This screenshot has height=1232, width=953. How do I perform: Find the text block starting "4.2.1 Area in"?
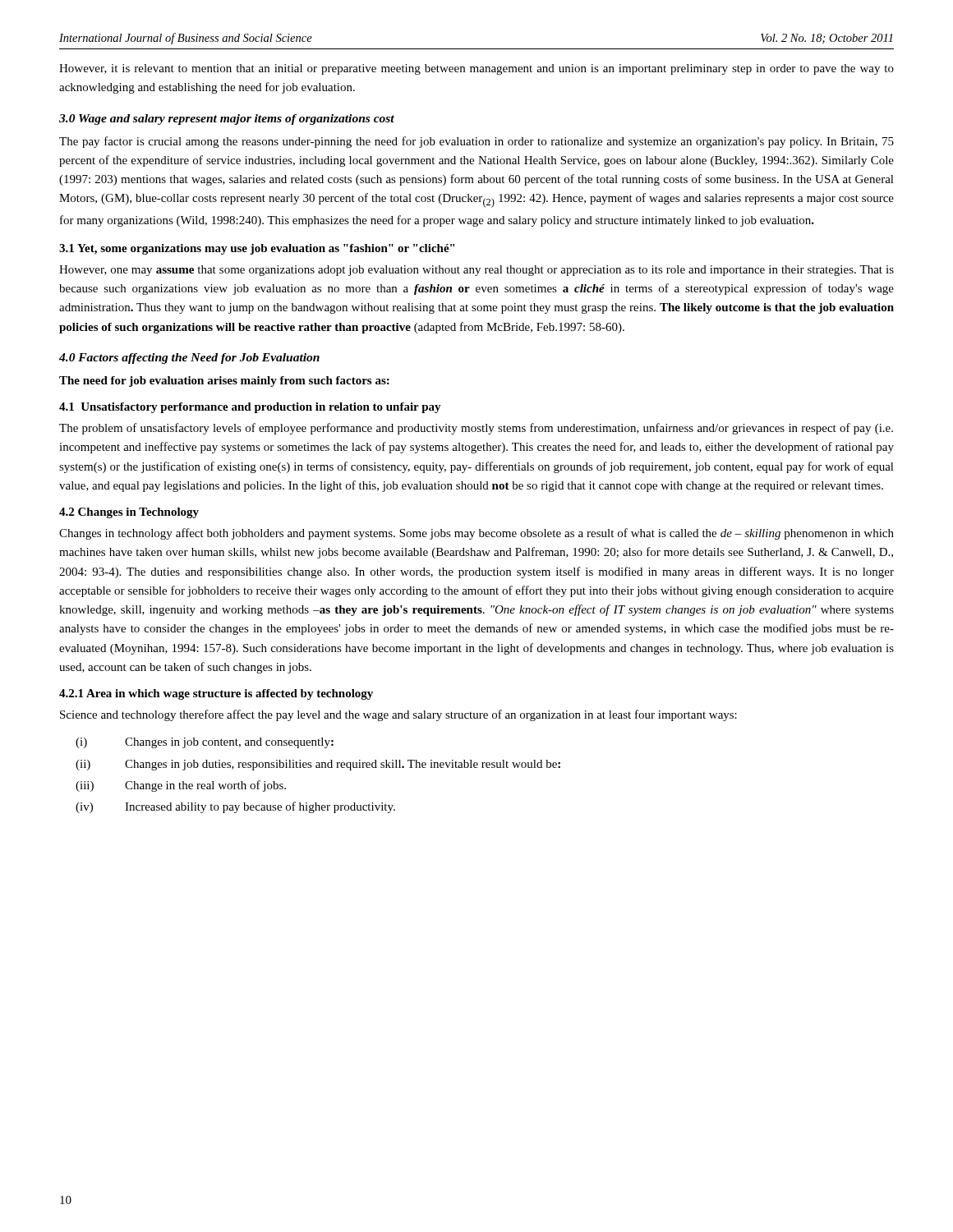(x=216, y=693)
